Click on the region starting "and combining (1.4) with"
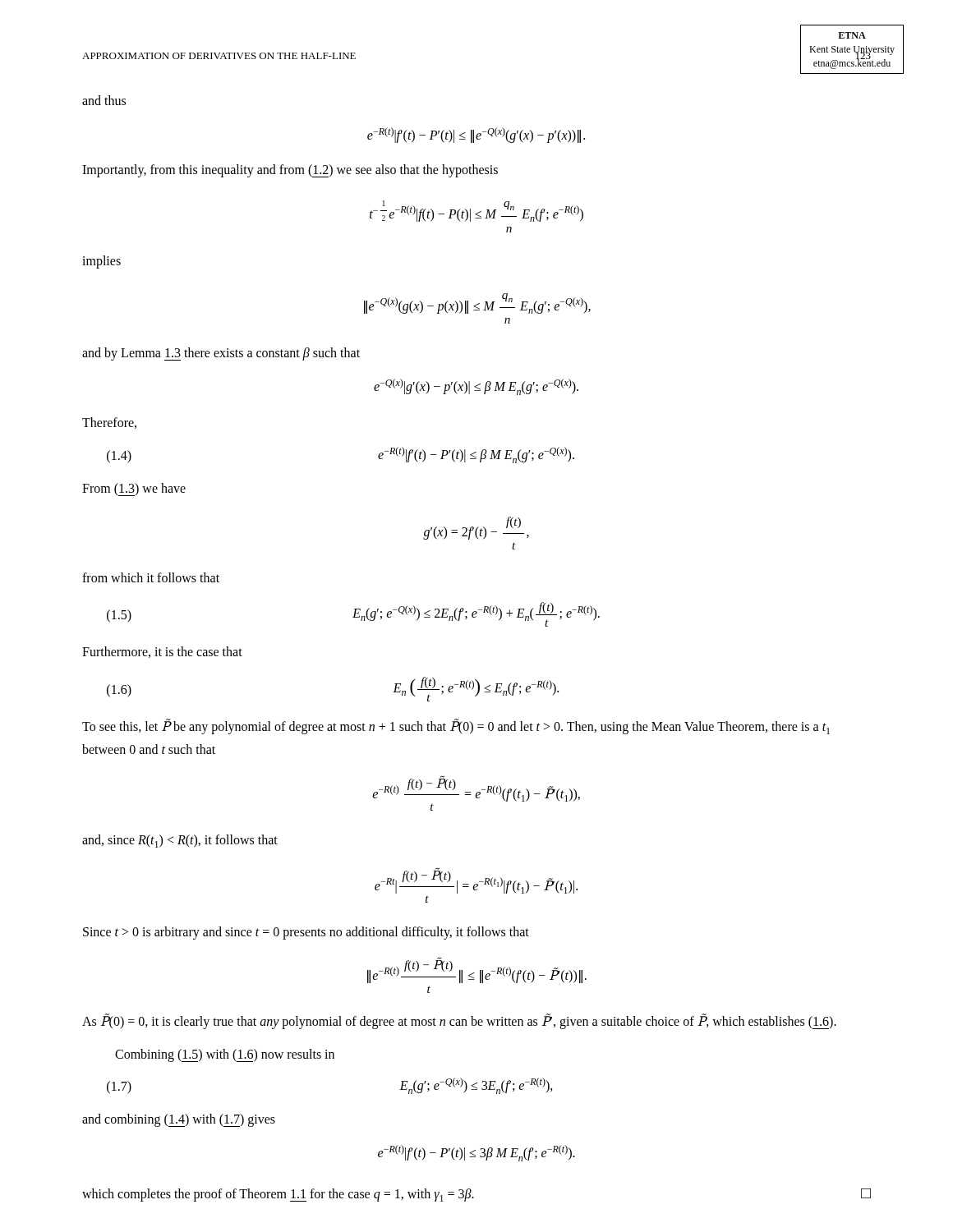Viewport: 953px width, 1232px height. pyautogui.click(x=179, y=1119)
